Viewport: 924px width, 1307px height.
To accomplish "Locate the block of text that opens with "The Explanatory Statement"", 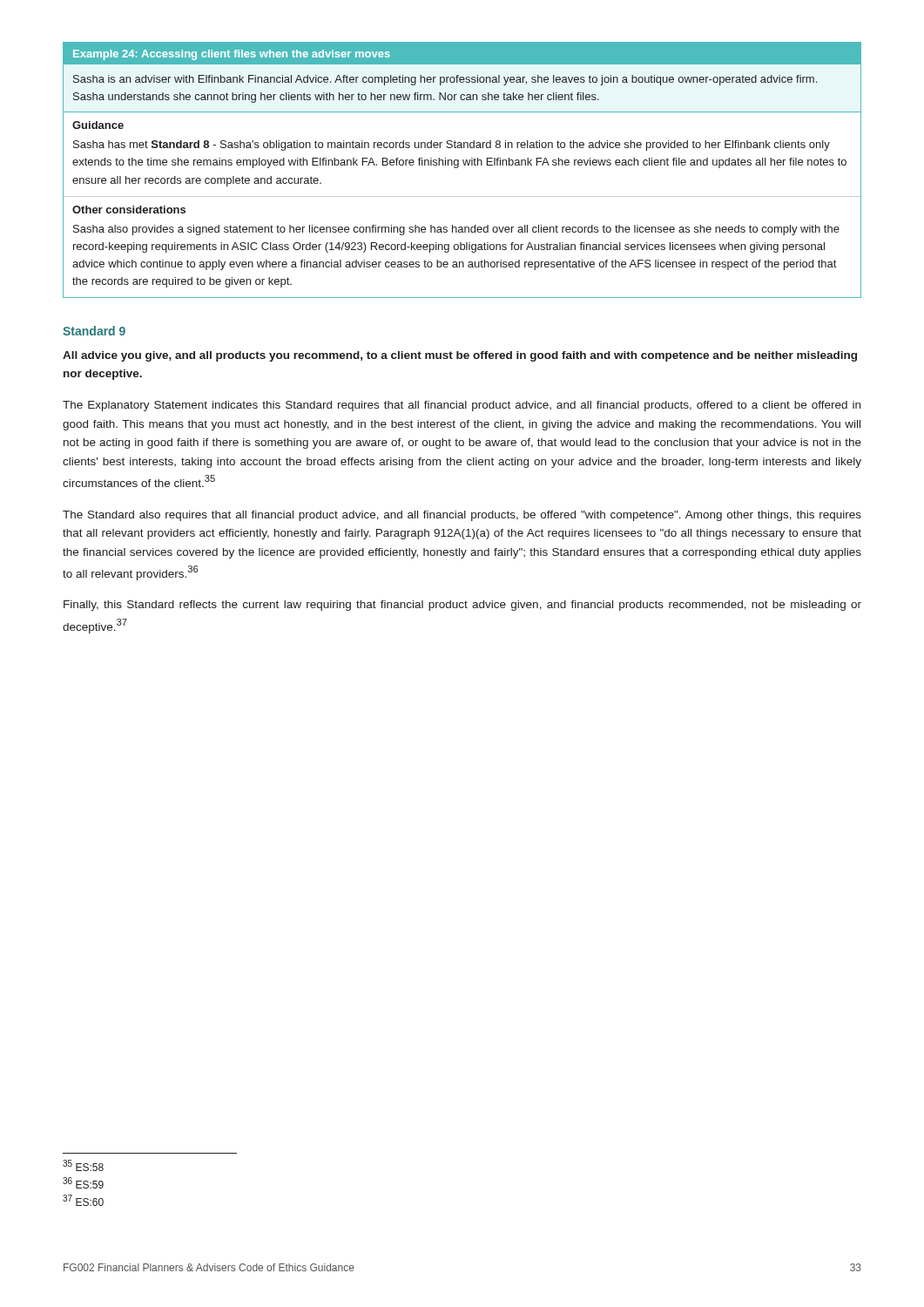I will click(x=462, y=444).
